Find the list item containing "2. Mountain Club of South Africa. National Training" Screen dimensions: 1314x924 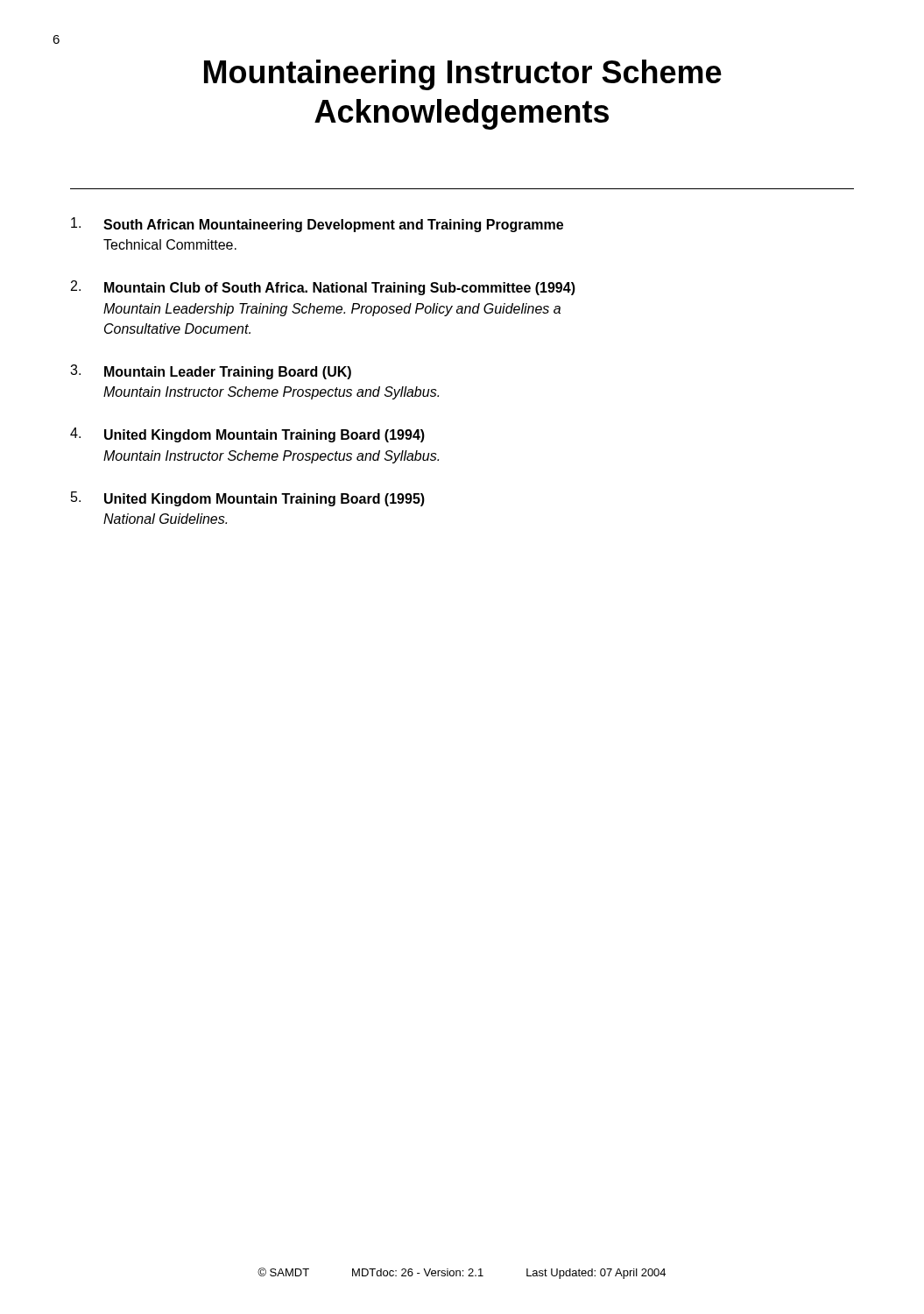[x=323, y=309]
